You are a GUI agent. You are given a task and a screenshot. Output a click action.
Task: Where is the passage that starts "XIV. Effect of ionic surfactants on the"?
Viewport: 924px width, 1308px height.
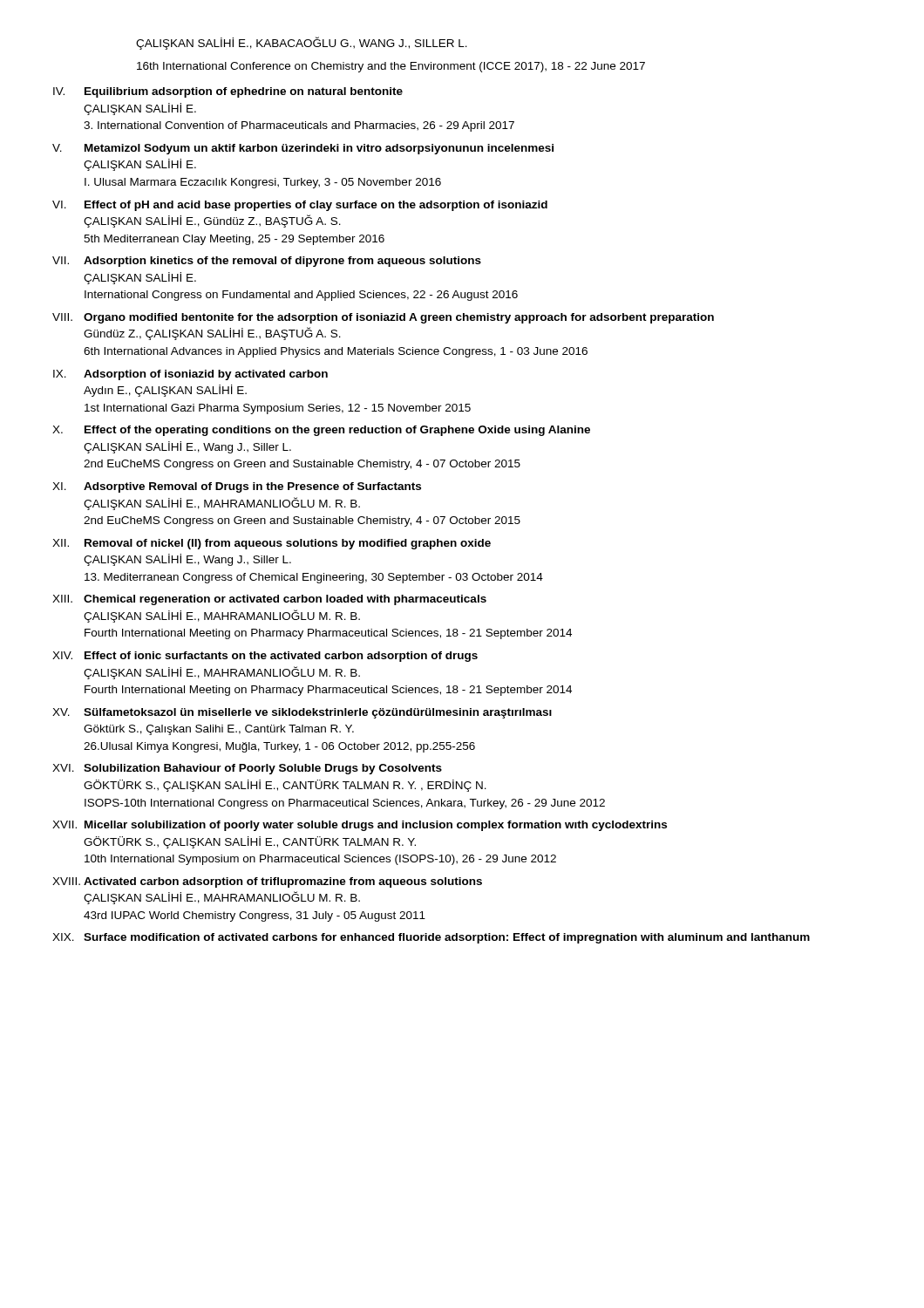[x=265, y=657]
